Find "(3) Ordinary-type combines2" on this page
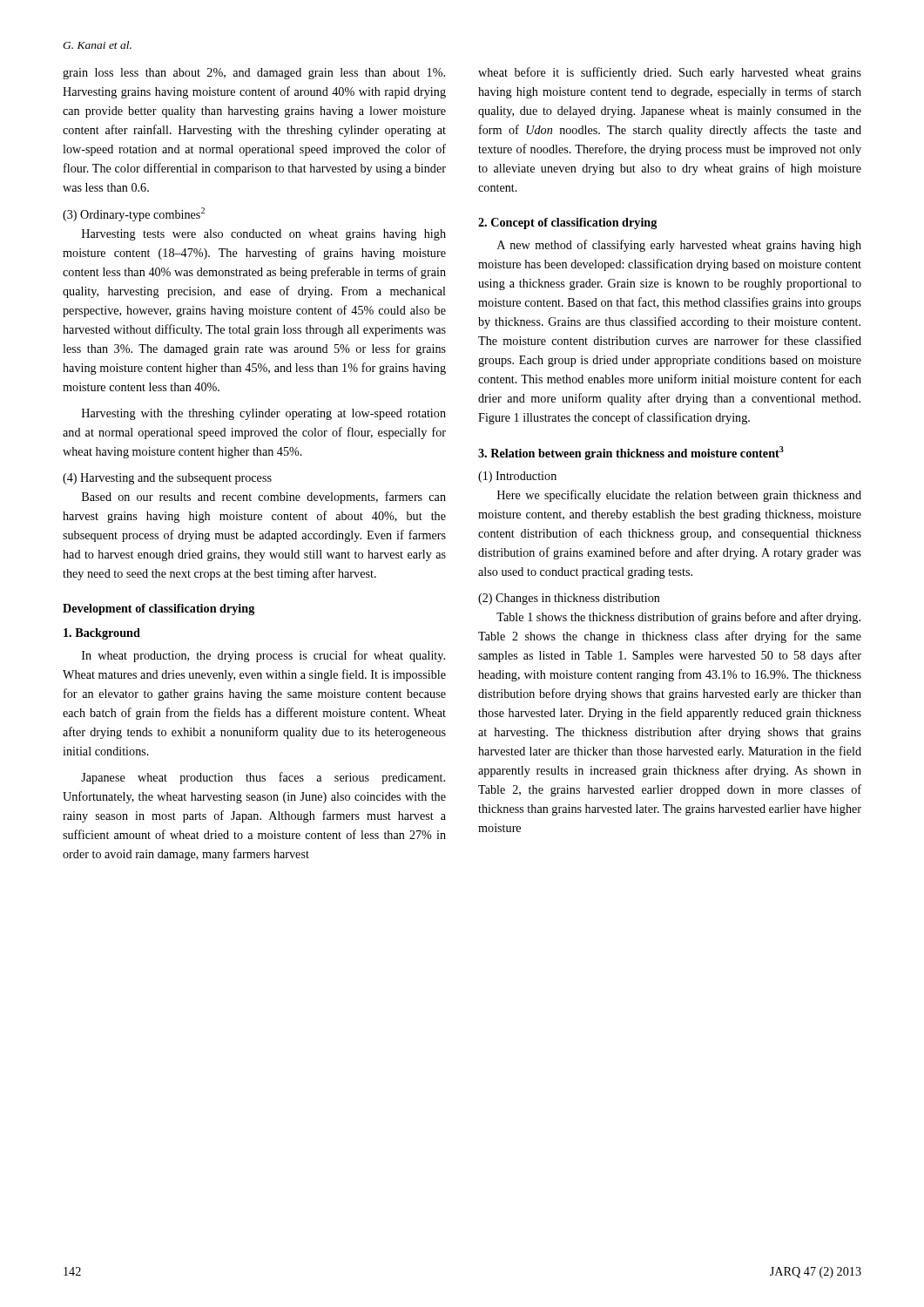 tap(134, 214)
